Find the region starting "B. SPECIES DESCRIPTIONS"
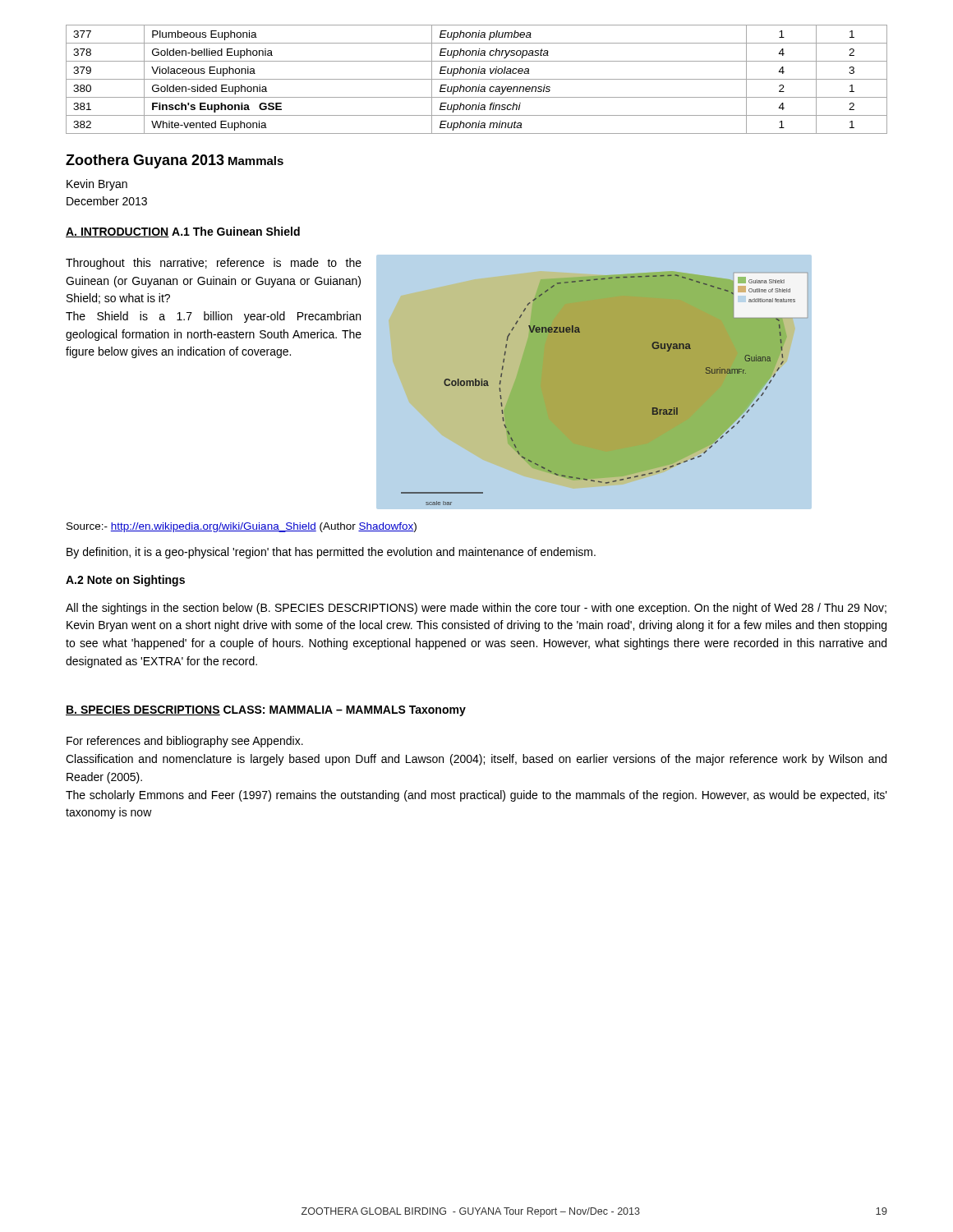The width and height of the screenshot is (953, 1232). pos(143,710)
